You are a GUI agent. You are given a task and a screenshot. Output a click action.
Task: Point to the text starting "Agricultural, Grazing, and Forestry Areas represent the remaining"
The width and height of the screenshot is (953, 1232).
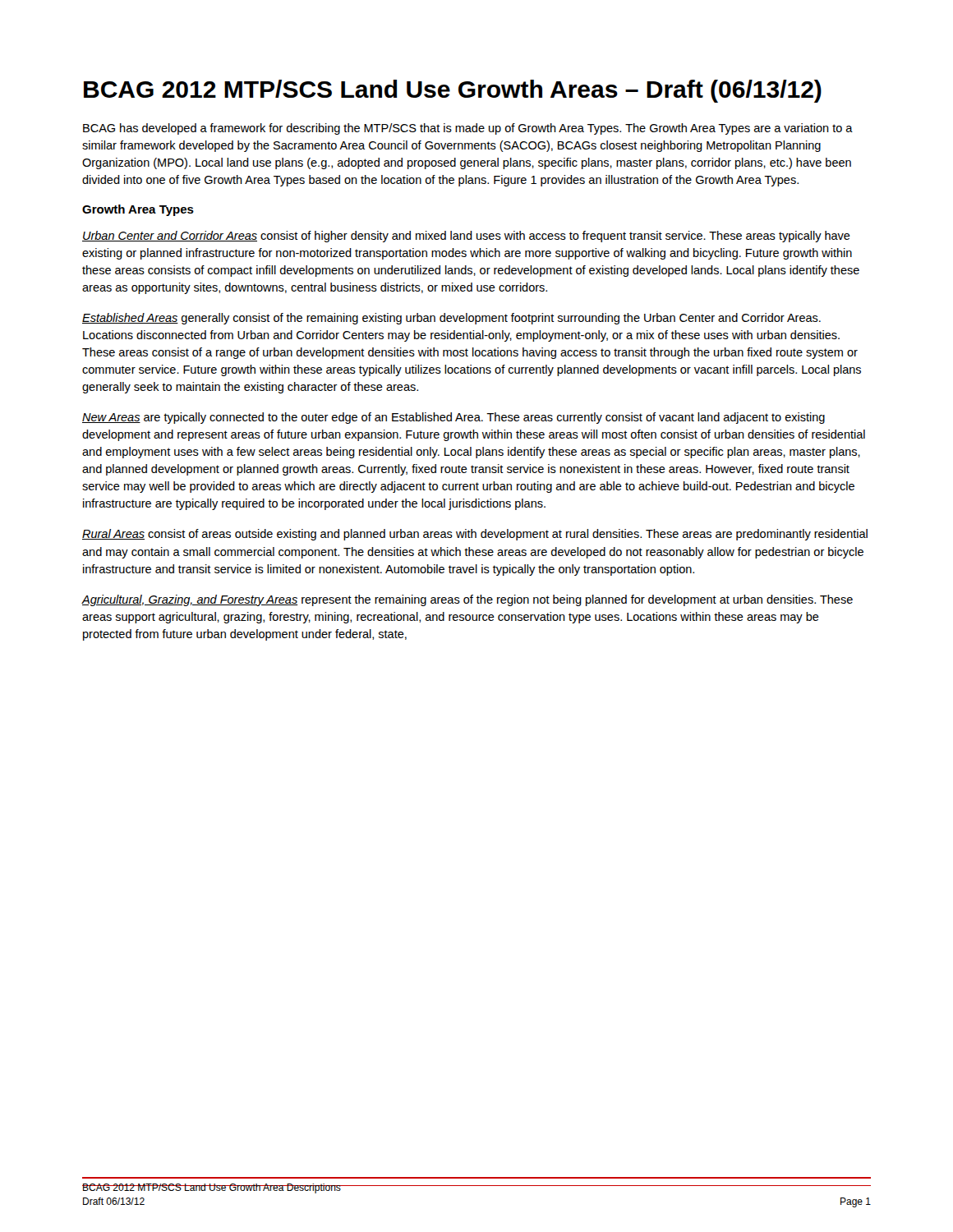[x=468, y=616]
